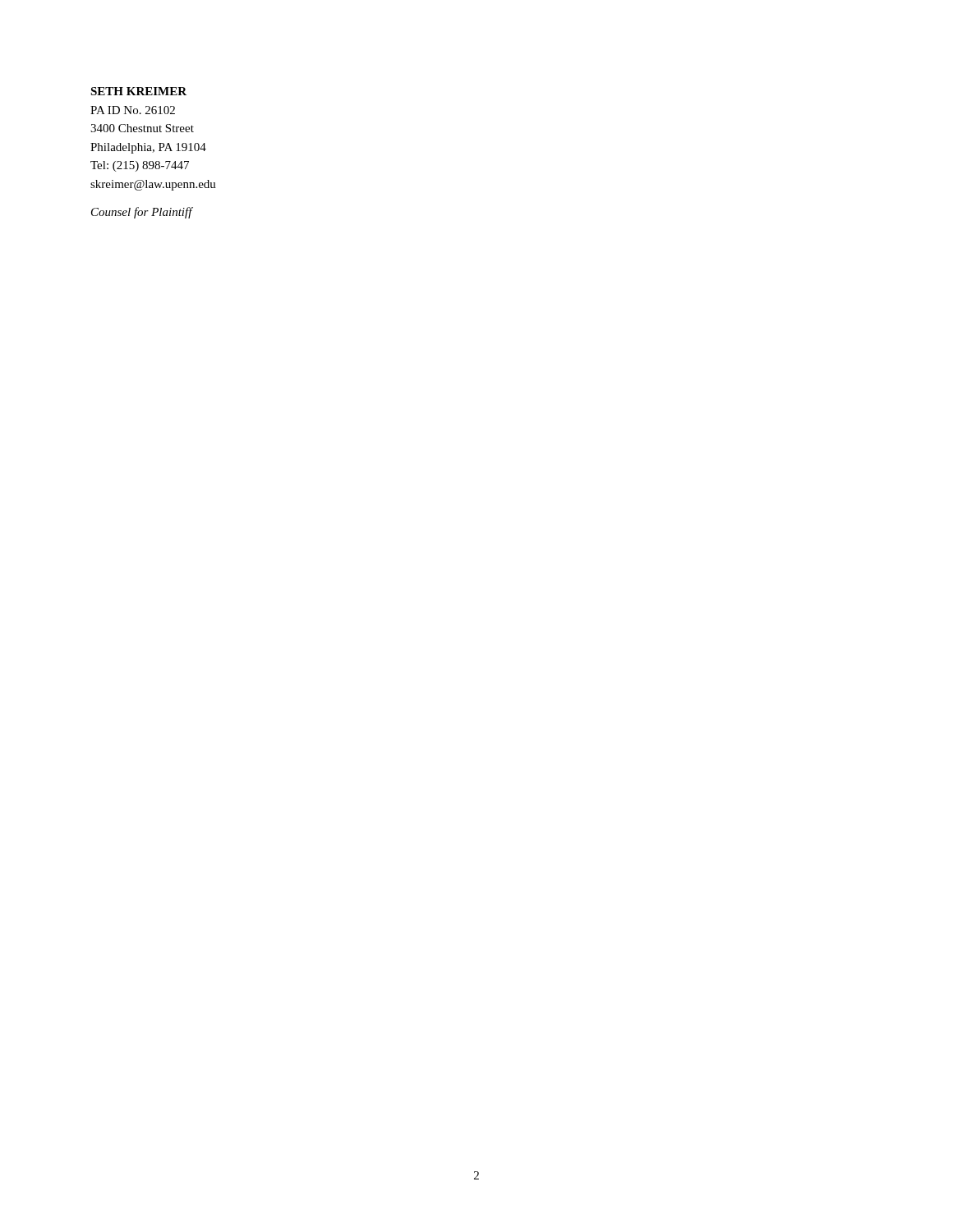
Task: Point to "Counsel for Plaintiff"
Action: tap(141, 212)
